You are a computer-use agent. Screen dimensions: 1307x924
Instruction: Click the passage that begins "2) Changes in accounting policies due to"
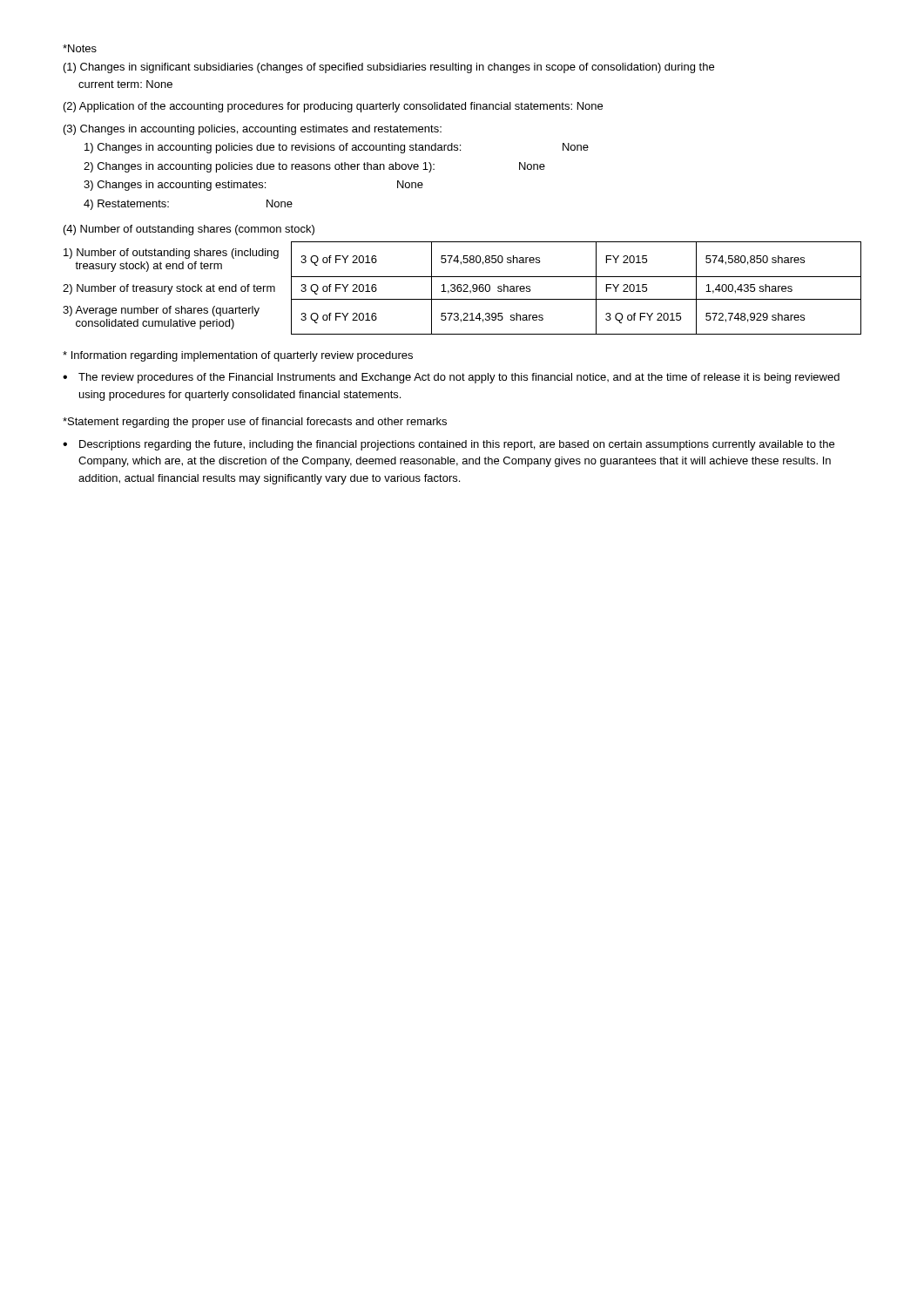click(314, 166)
